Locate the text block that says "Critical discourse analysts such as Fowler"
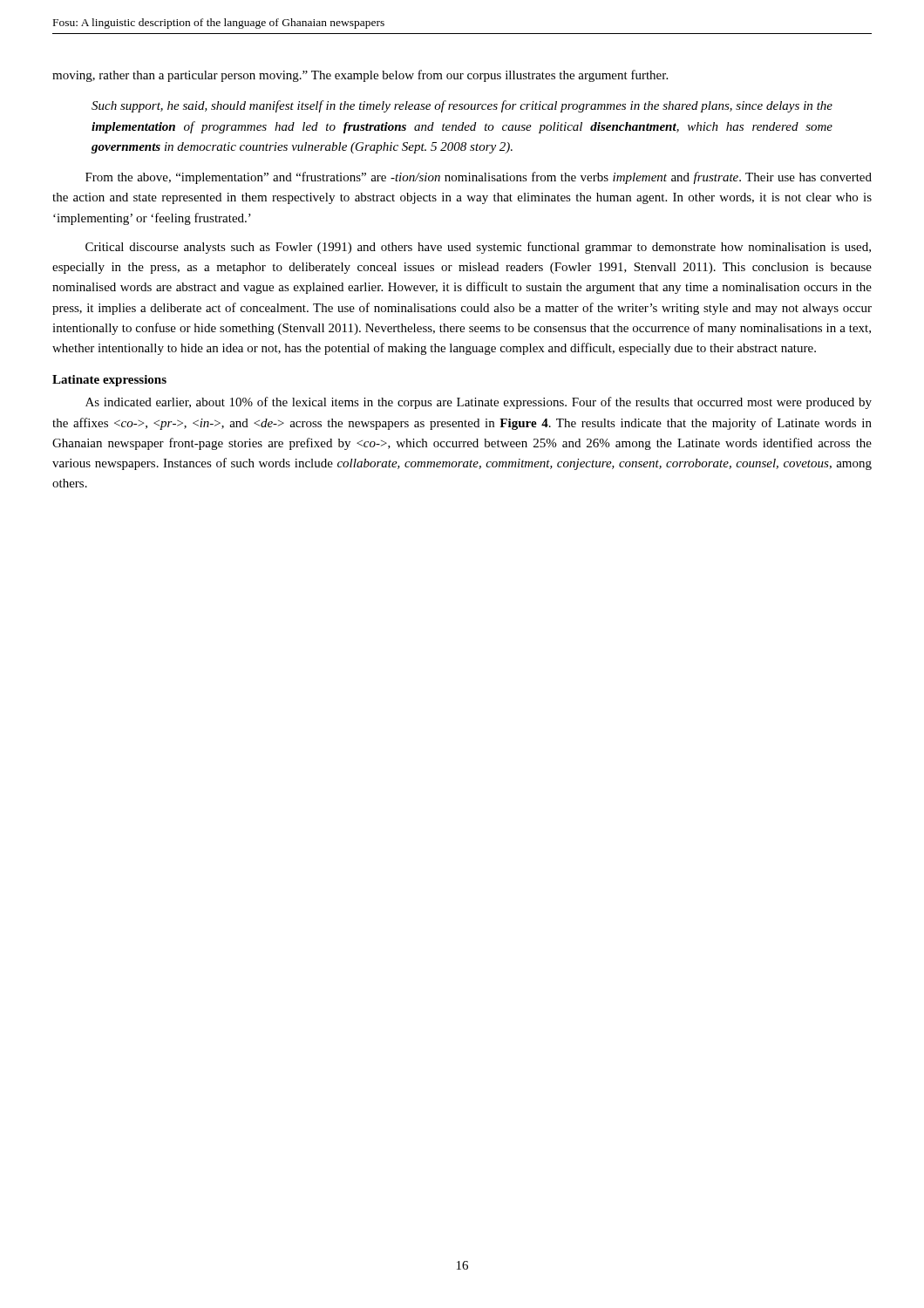This screenshot has width=924, height=1308. [x=462, y=298]
